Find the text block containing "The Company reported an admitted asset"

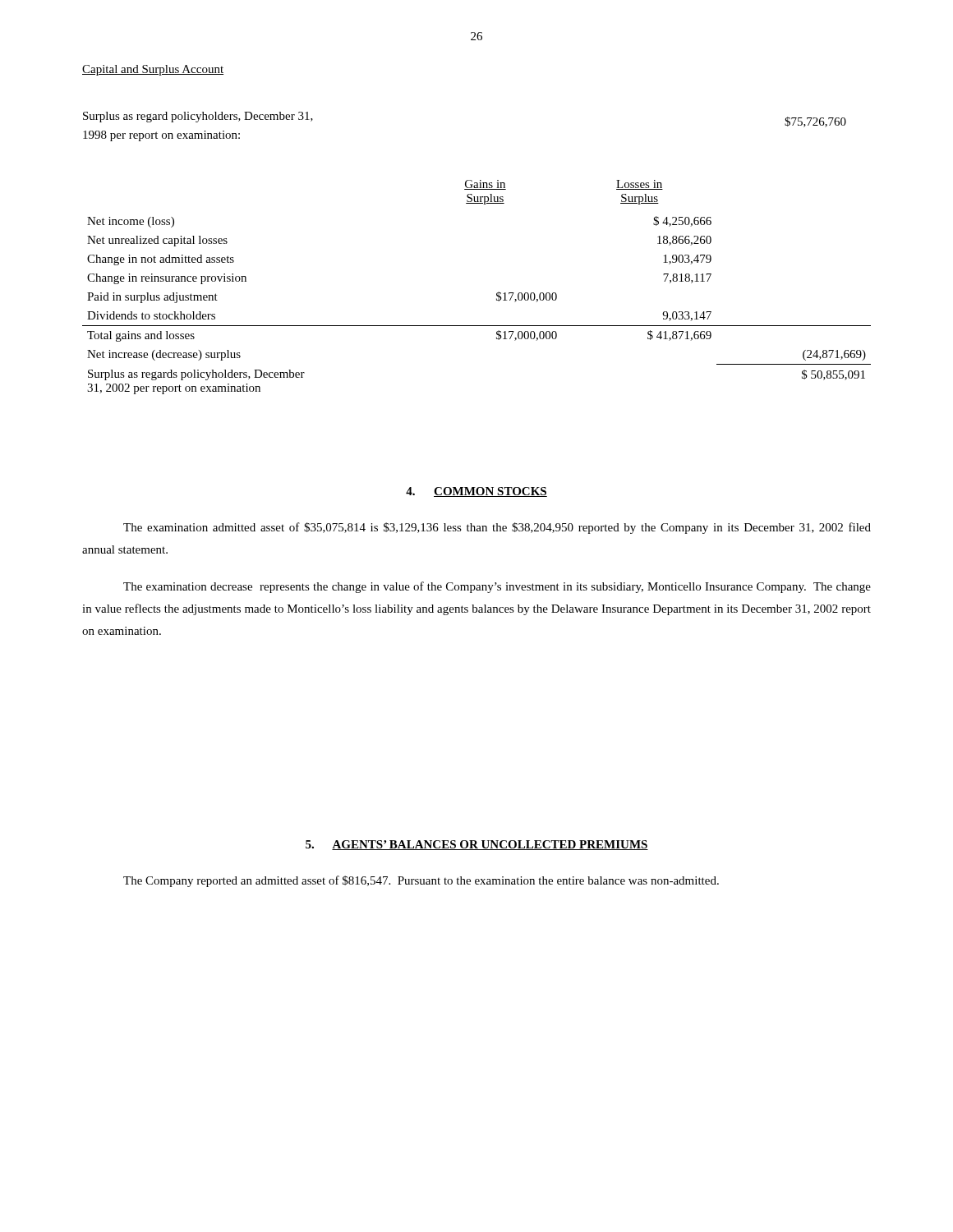[421, 880]
